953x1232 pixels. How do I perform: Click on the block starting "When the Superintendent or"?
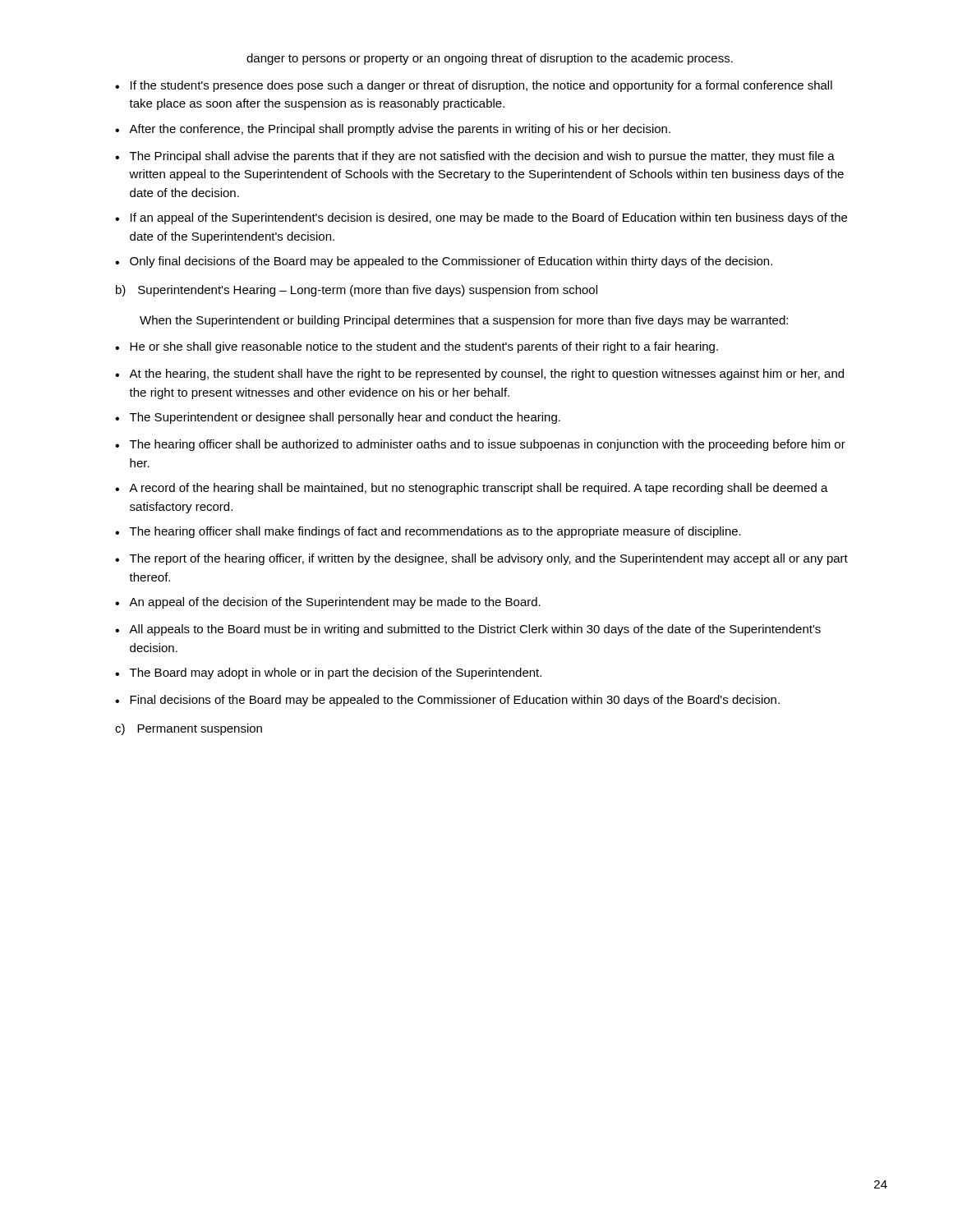tap(464, 320)
